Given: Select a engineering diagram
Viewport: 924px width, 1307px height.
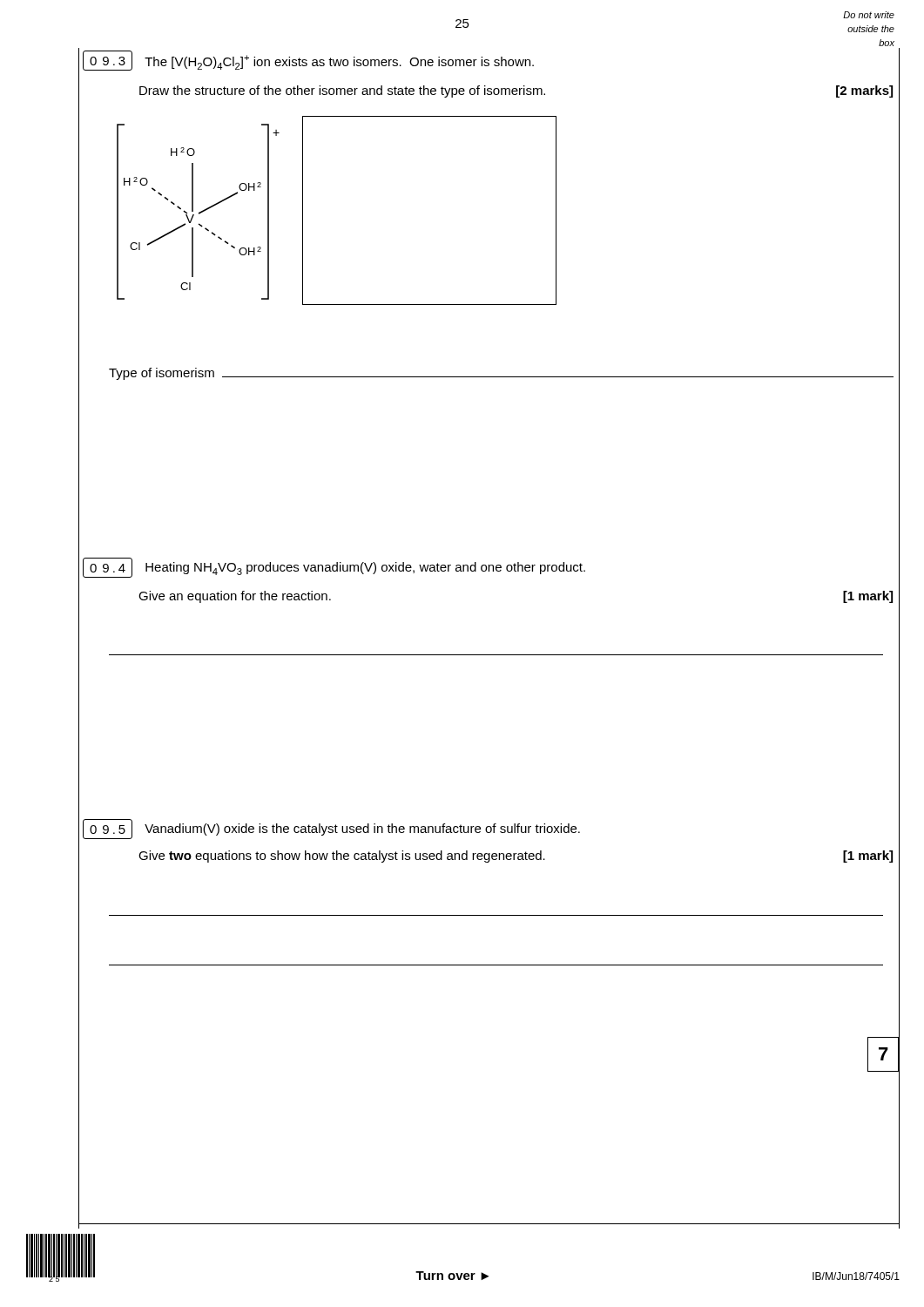Looking at the screenshot, I should click(196, 212).
